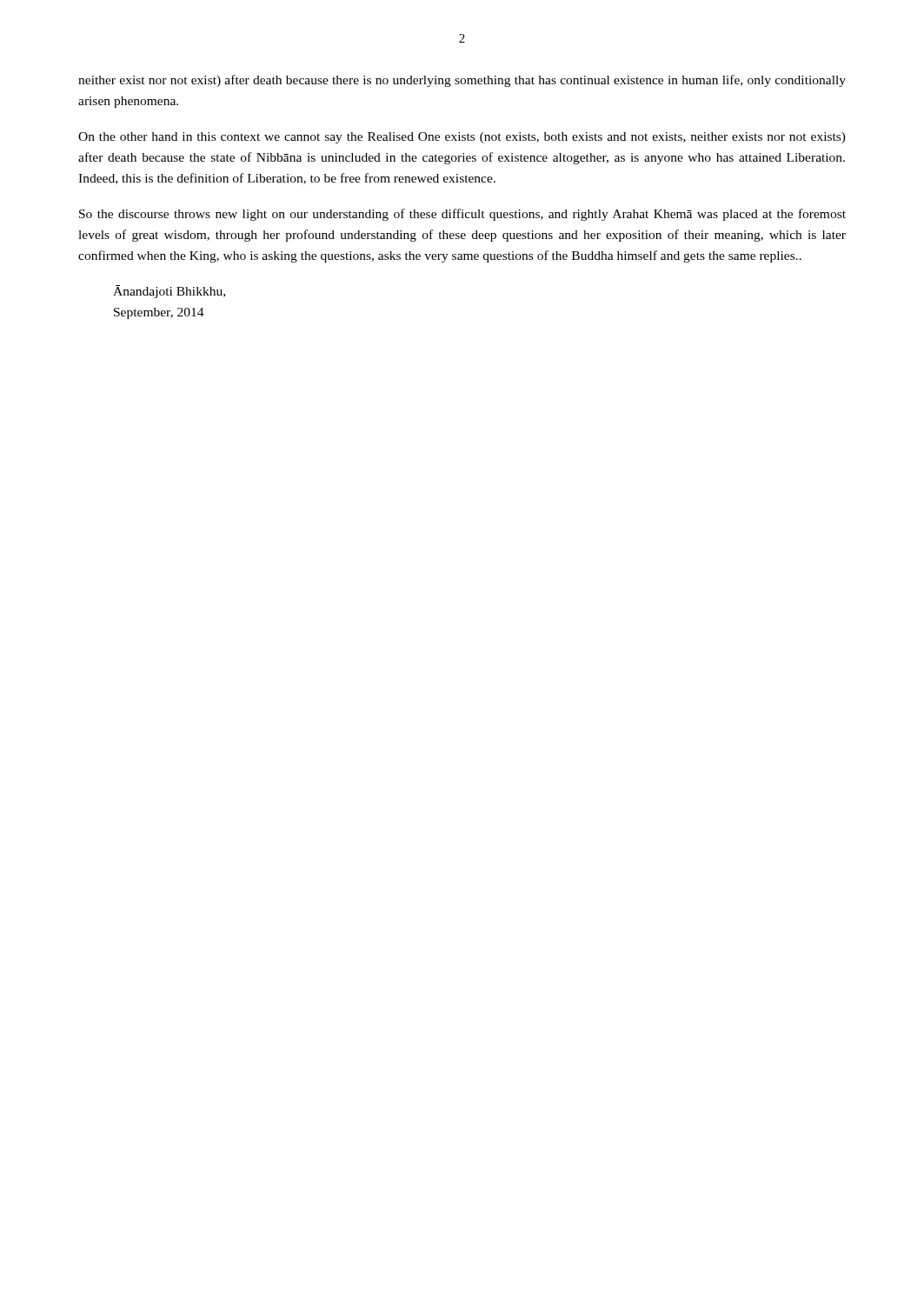Click on the text block that reads "neither exist nor"
Image resolution: width=924 pixels, height=1304 pixels.
tap(462, 90)
